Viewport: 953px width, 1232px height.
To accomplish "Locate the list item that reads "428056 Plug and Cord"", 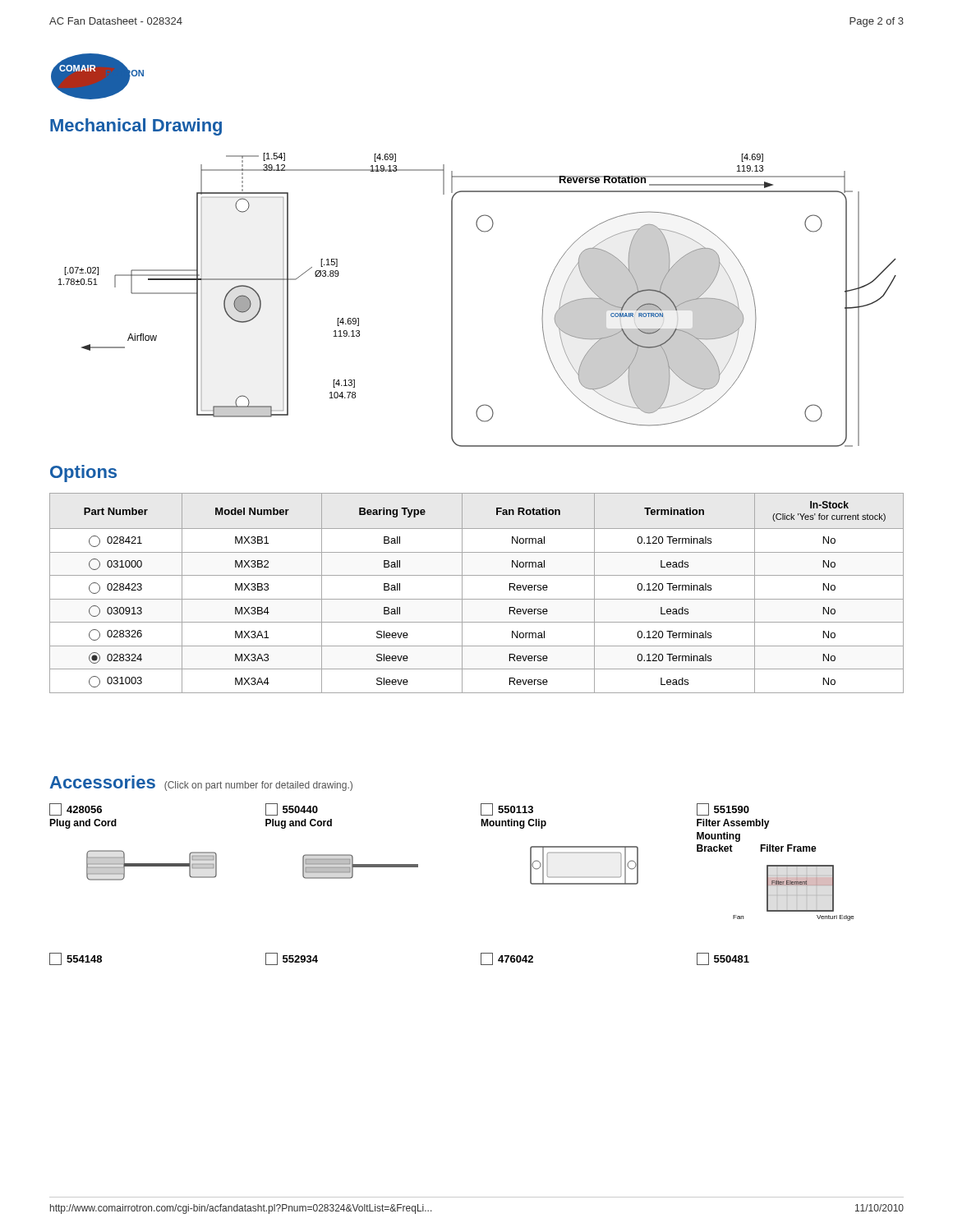I will tap(76, 809).
